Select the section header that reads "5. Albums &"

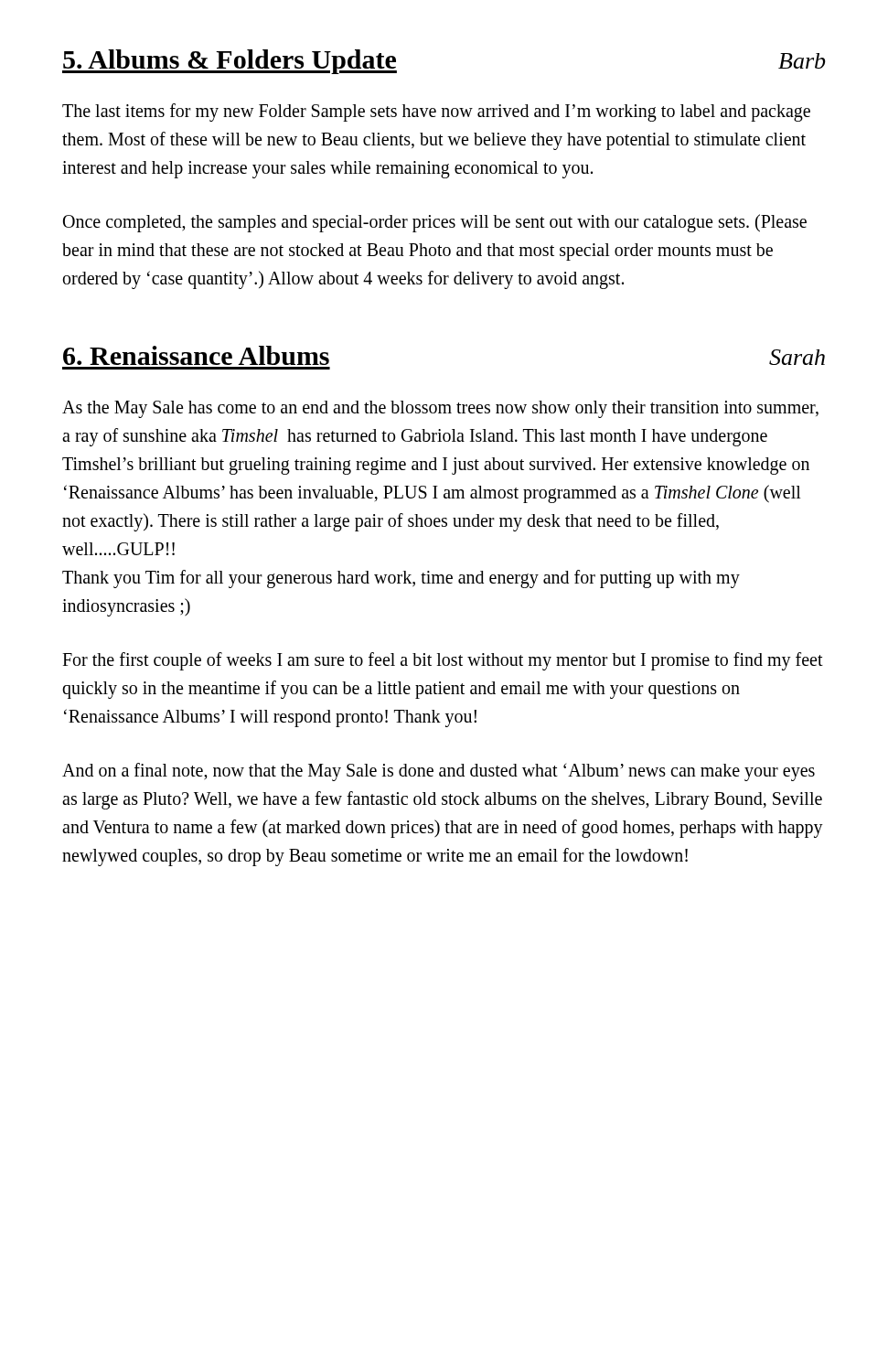click(x=229, y=62)
